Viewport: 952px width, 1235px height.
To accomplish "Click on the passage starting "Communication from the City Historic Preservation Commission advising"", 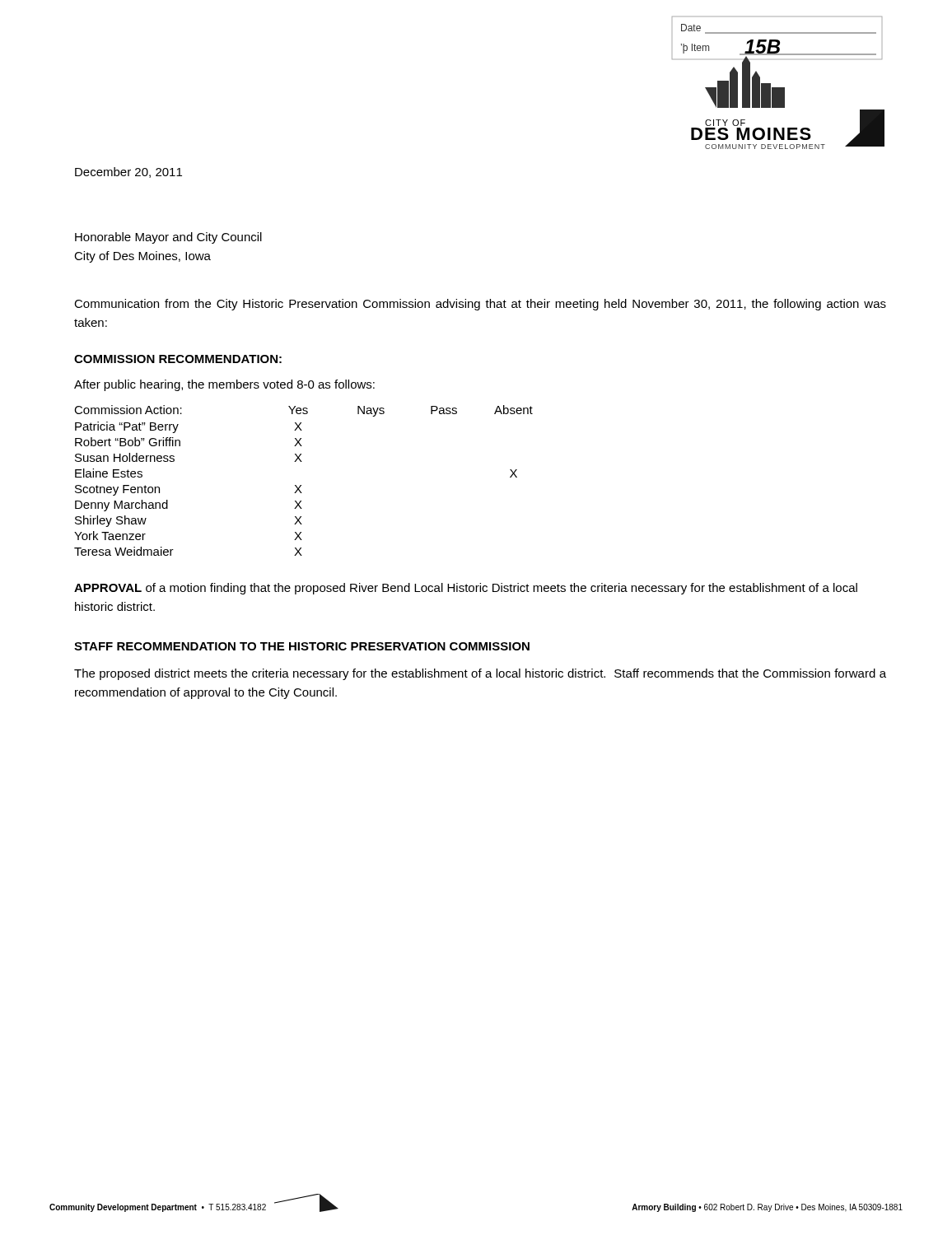I will tap(480, 313).
